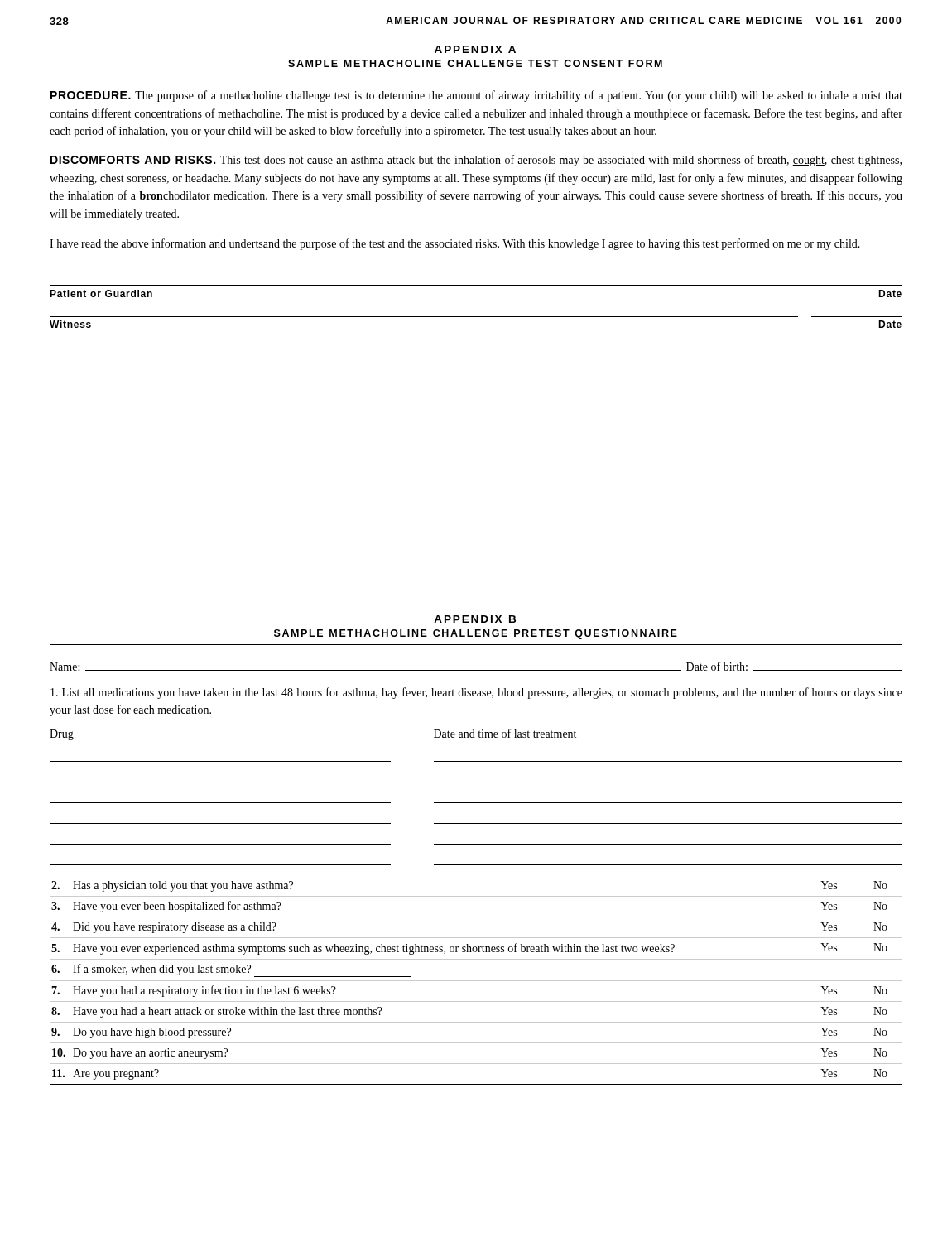Select the table that reads "Did you have respiratory disease"
Screen dimensions: 1242x952
coord(476,979)
